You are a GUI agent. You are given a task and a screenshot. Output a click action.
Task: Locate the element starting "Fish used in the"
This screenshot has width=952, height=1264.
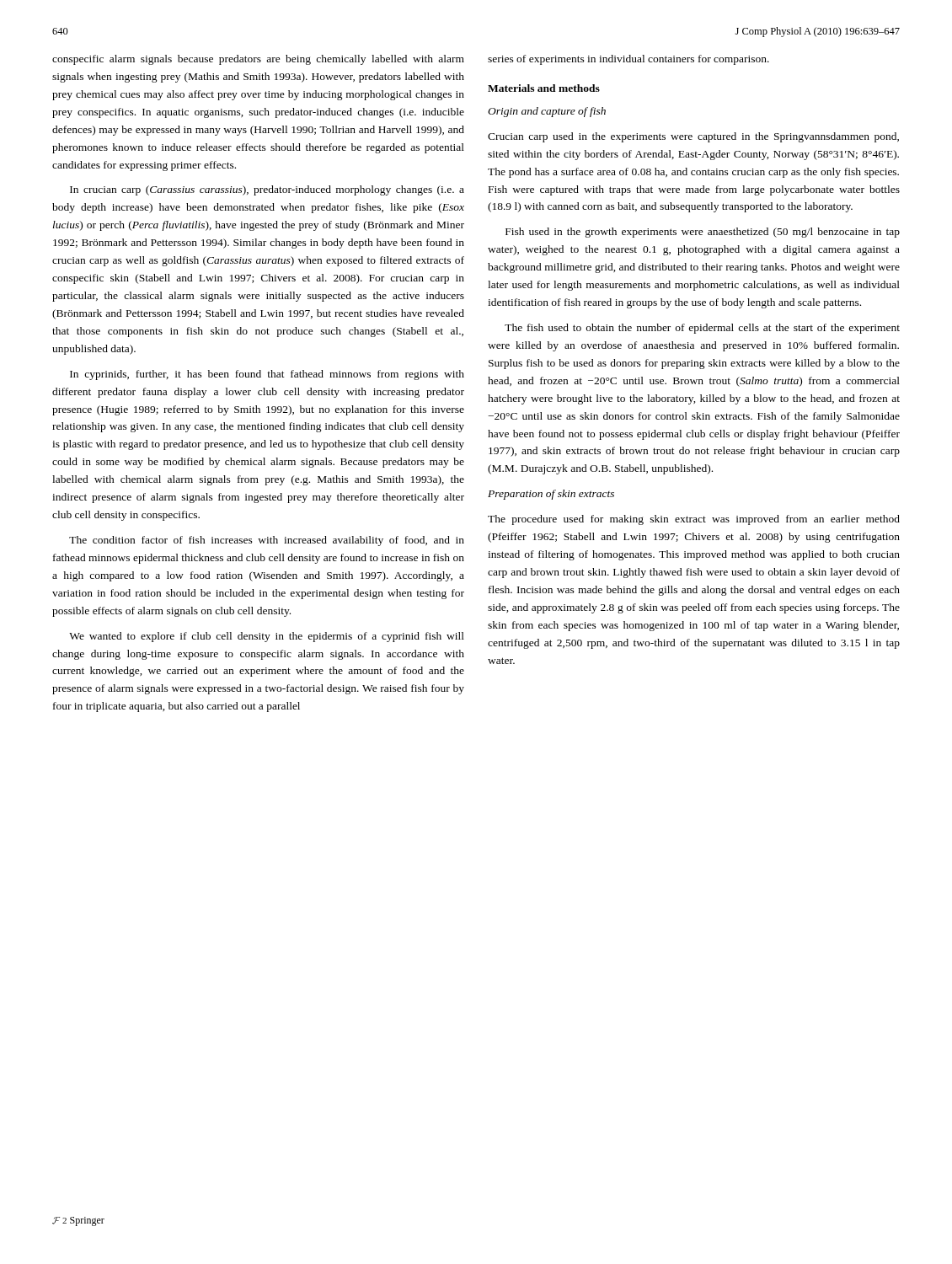tap(694, 268)
